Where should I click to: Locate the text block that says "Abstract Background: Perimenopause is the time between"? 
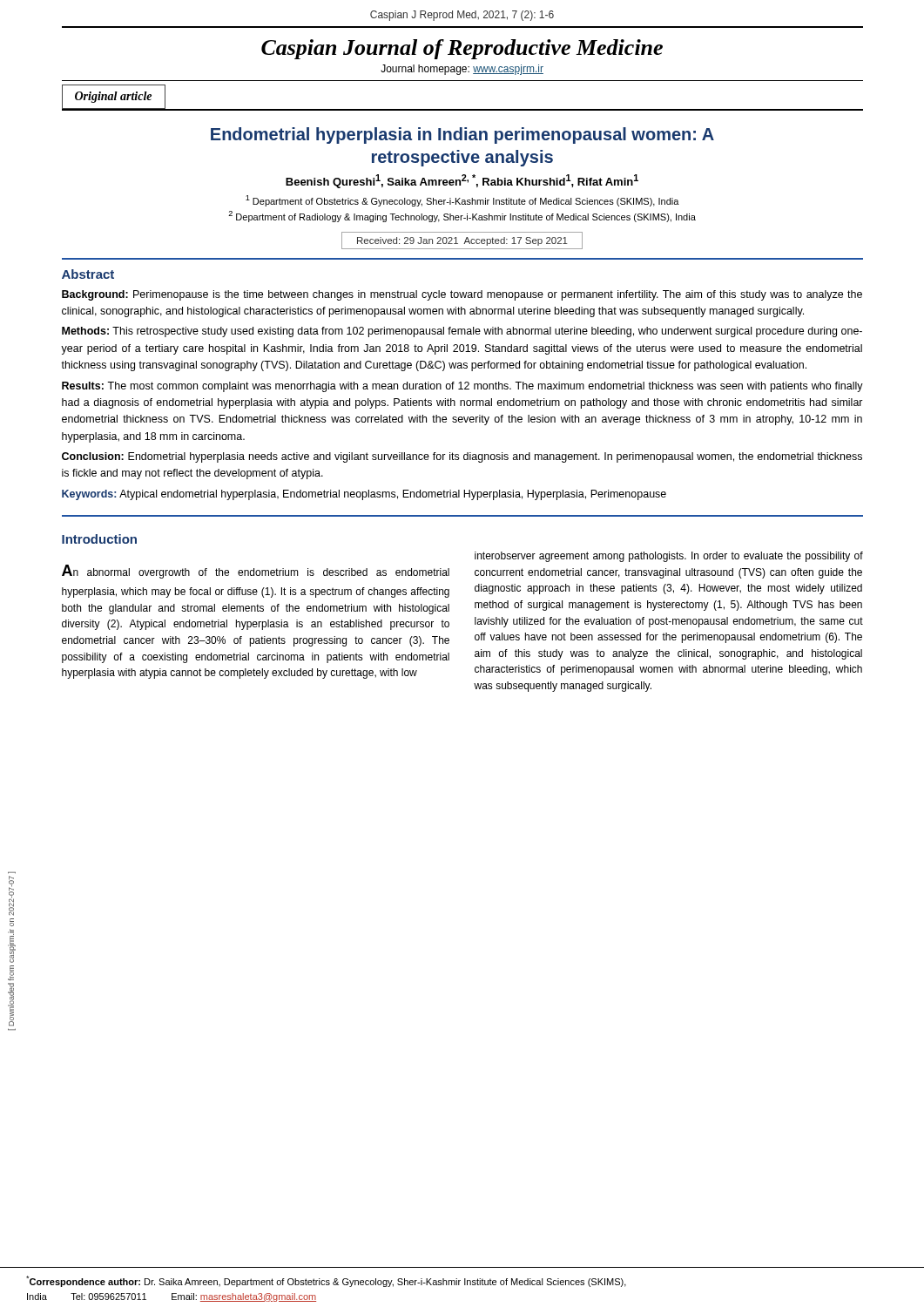(x=462, y=385)
